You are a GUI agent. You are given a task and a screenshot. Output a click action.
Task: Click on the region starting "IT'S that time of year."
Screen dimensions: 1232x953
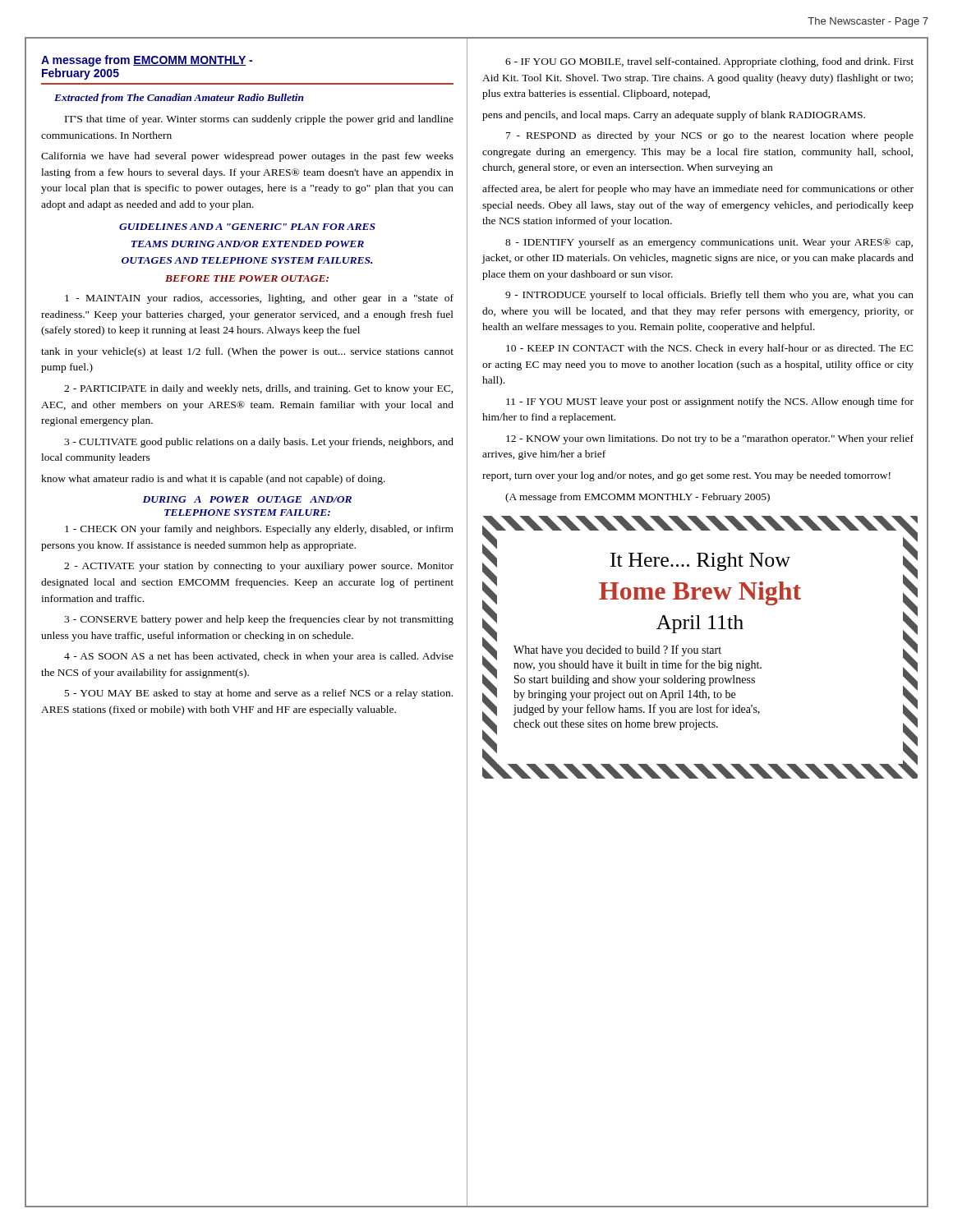coord(247,127)
